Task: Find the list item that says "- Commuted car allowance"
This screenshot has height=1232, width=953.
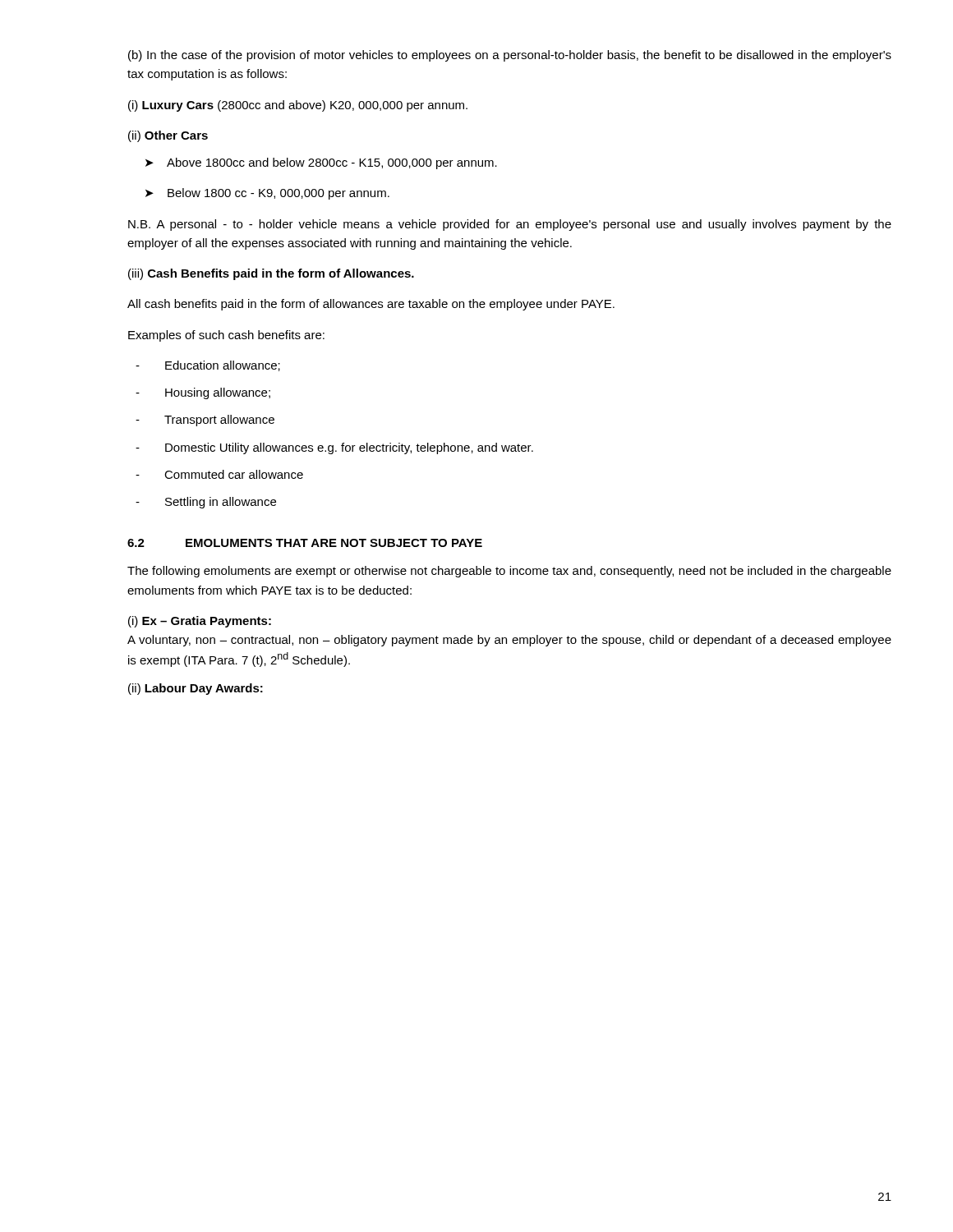Action: [x=219, y=474]
